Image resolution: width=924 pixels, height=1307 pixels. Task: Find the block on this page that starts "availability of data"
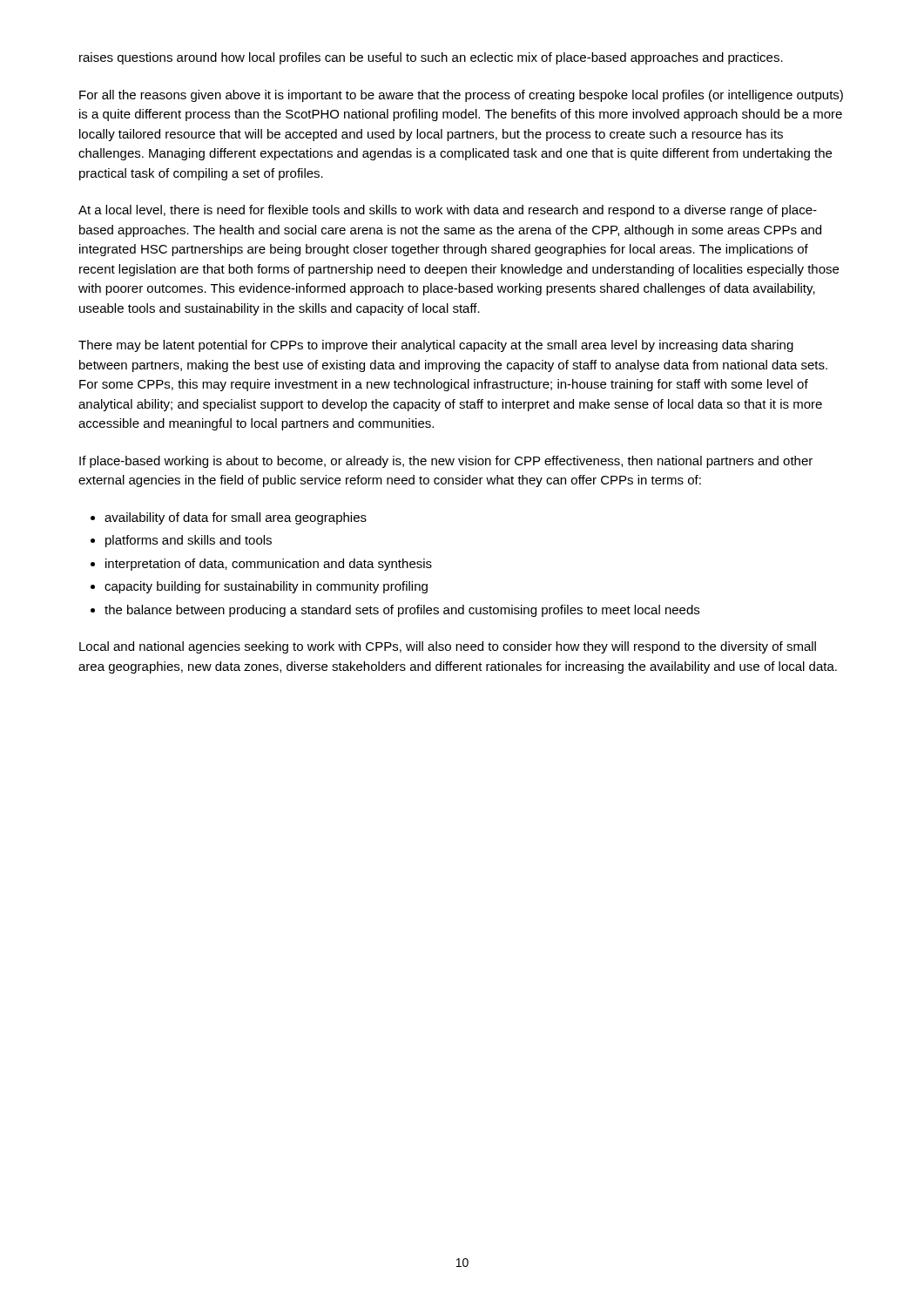236,517
